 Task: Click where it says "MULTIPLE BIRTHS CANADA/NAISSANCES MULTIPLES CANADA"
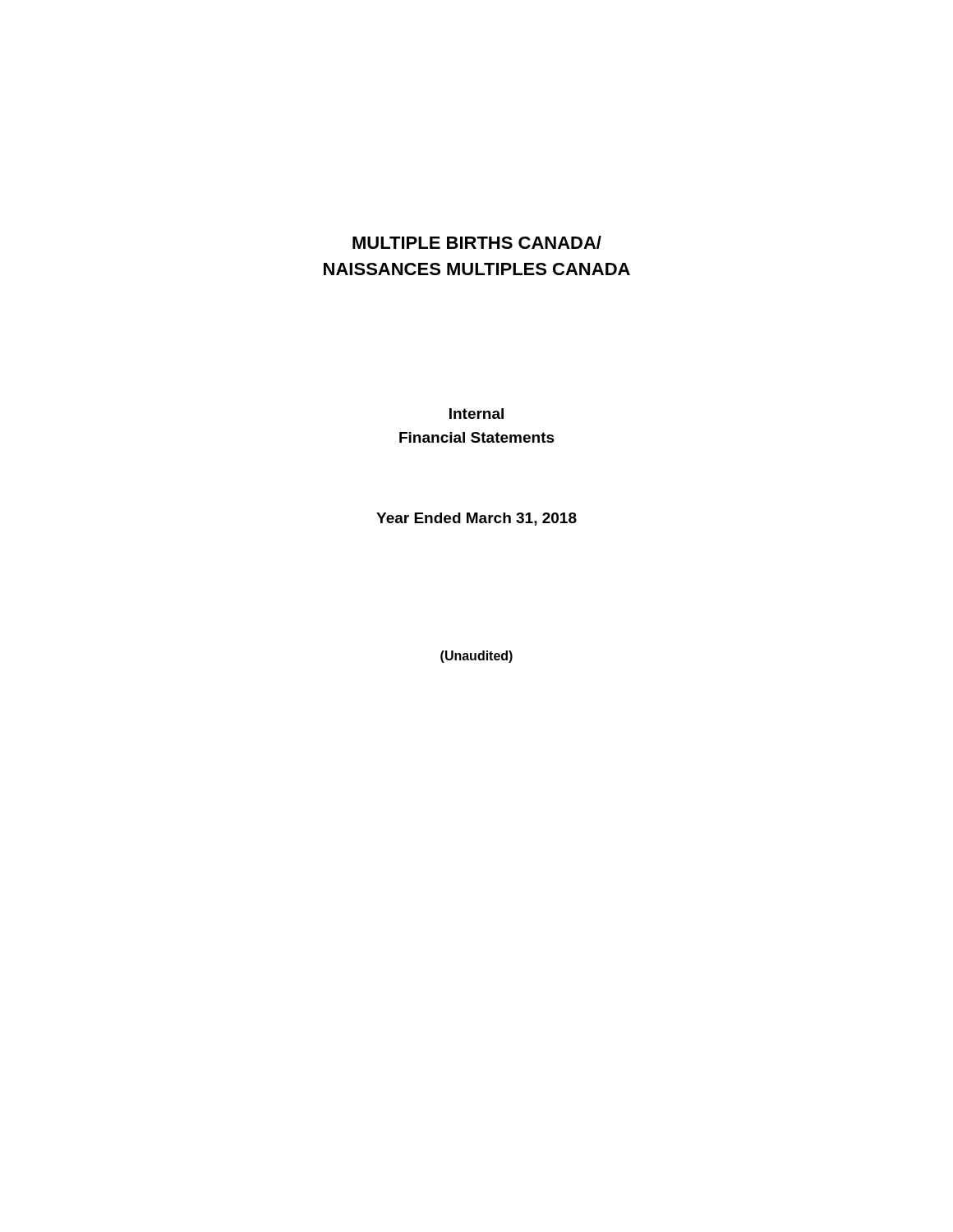[x=476, y=256]
